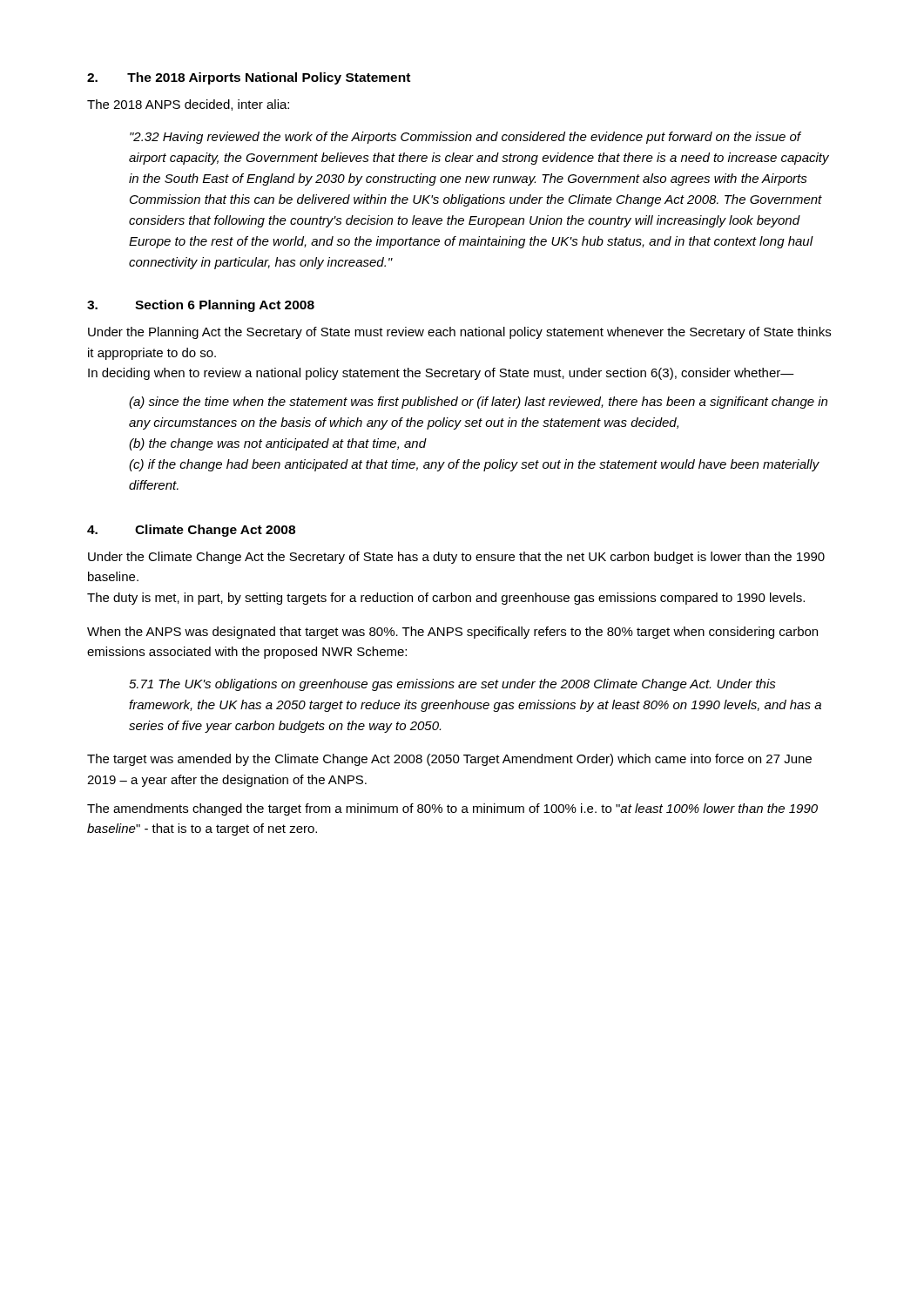
Task: Locate the section header with the text "2. The 2018 Airports National Policy Statement"
Action: (x=249, y=78)
